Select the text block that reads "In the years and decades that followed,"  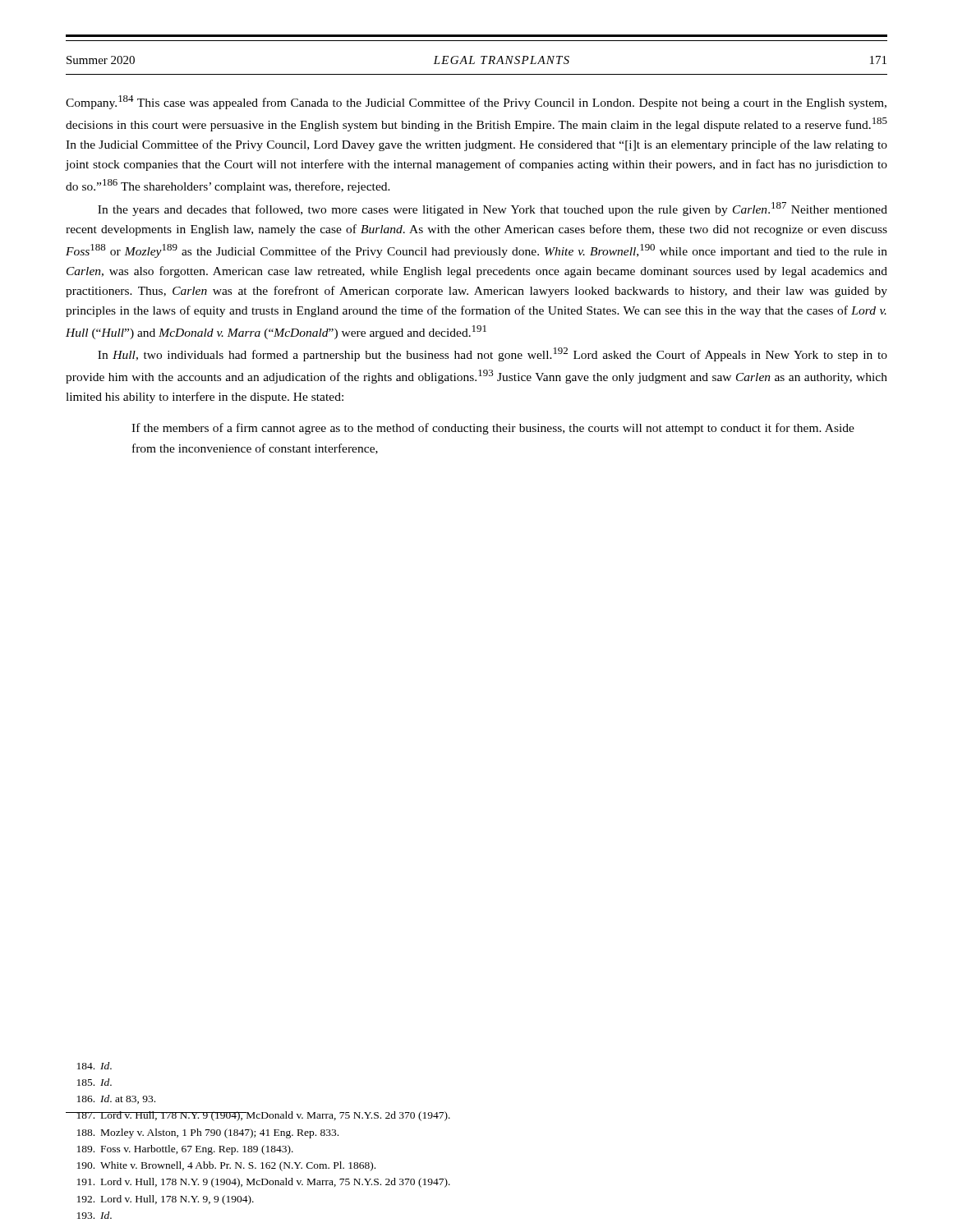pos(476,270)
